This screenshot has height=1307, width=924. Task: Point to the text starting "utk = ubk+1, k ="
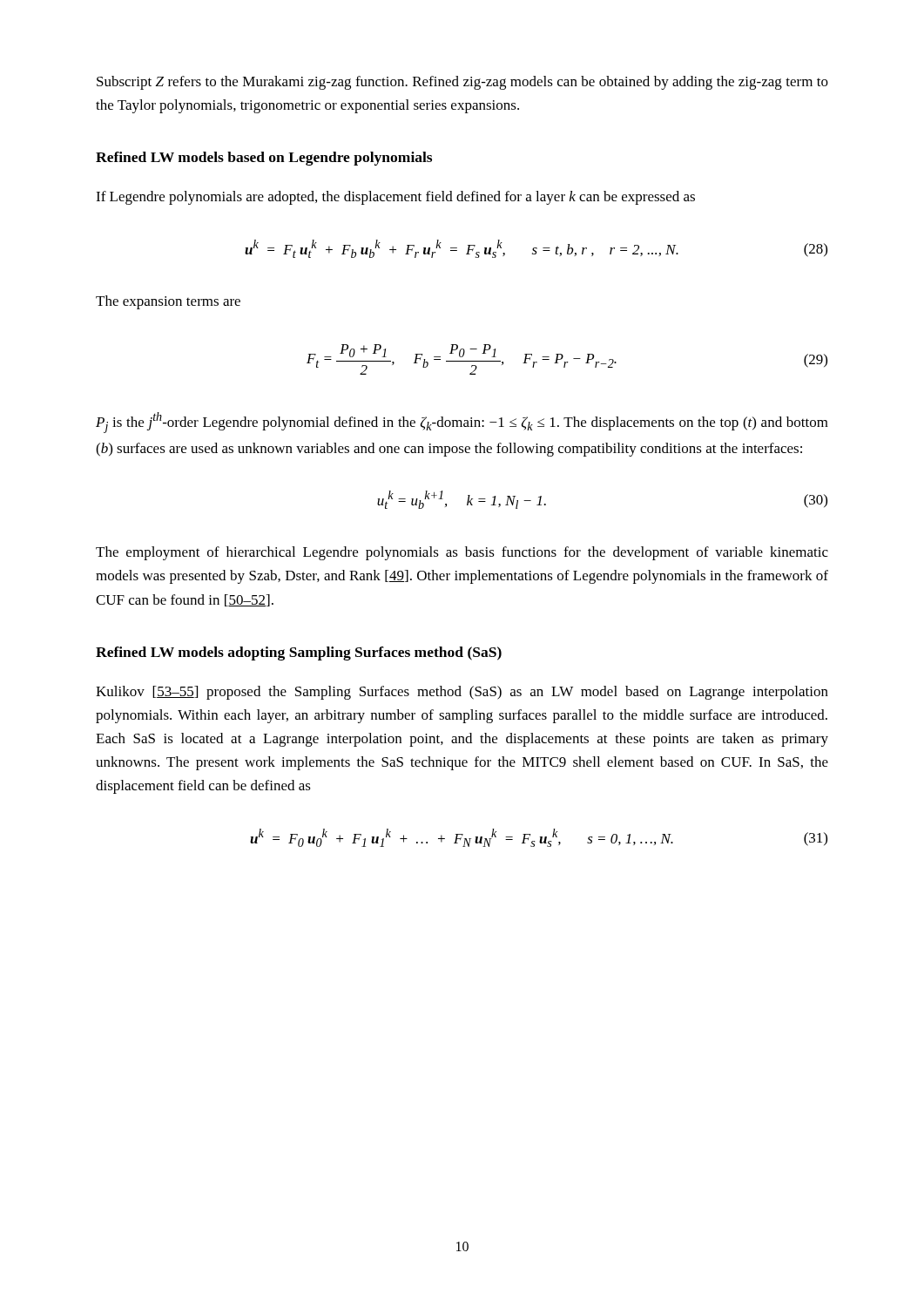click(x=462, y=500)
